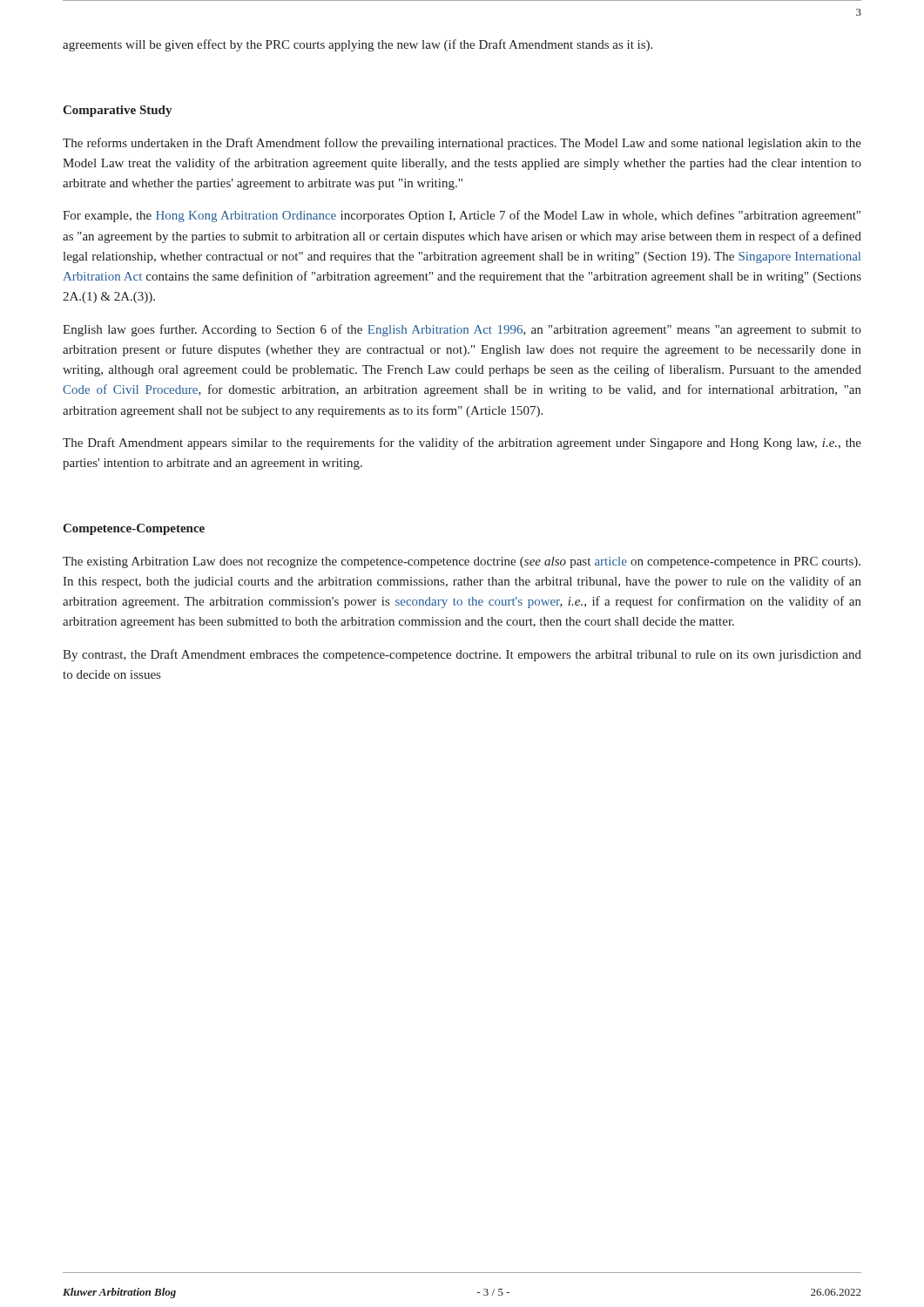This screenshot has height=1307, width=924.
Task: Locate the text "Comparative Study"
Action: pos(117,110)
